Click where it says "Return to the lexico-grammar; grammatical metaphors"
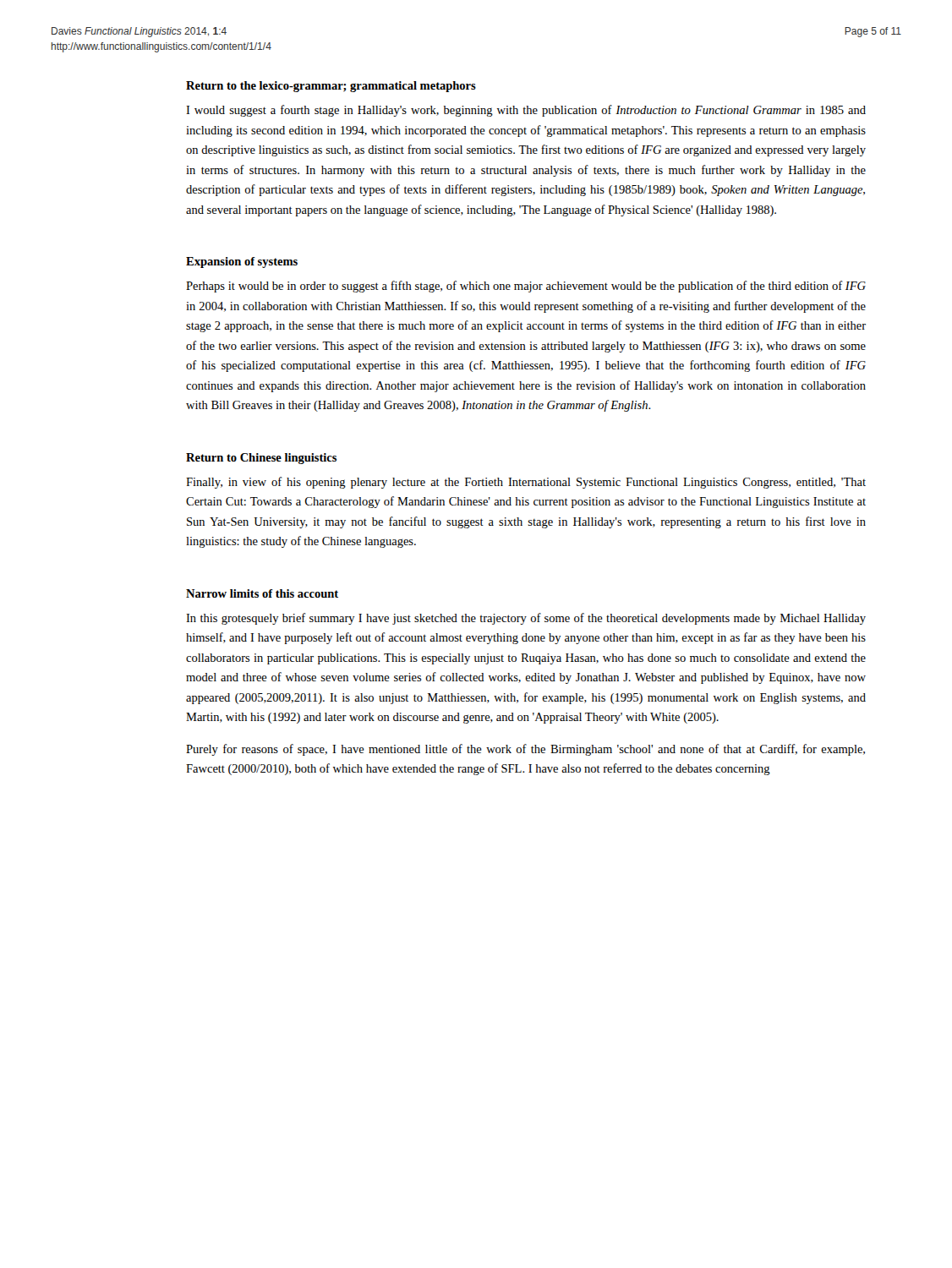Screen dimensions: 1268x952 click(x=331, y=85)
